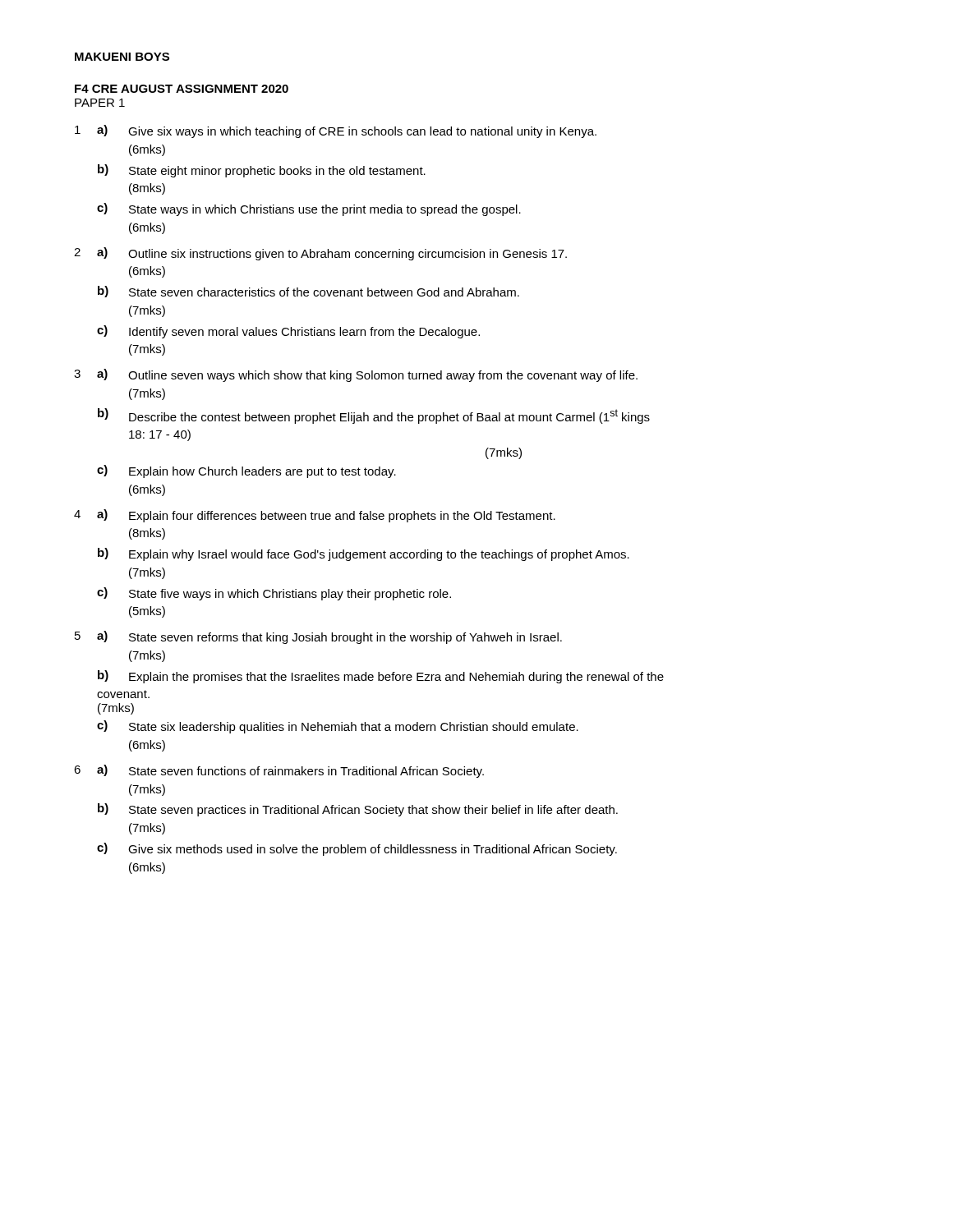This screenshot has height=1232, width=953.
Task: Find the block on this page that starts "c) State six leadership qualities in Nehemiah"
Action: [488, 736]
